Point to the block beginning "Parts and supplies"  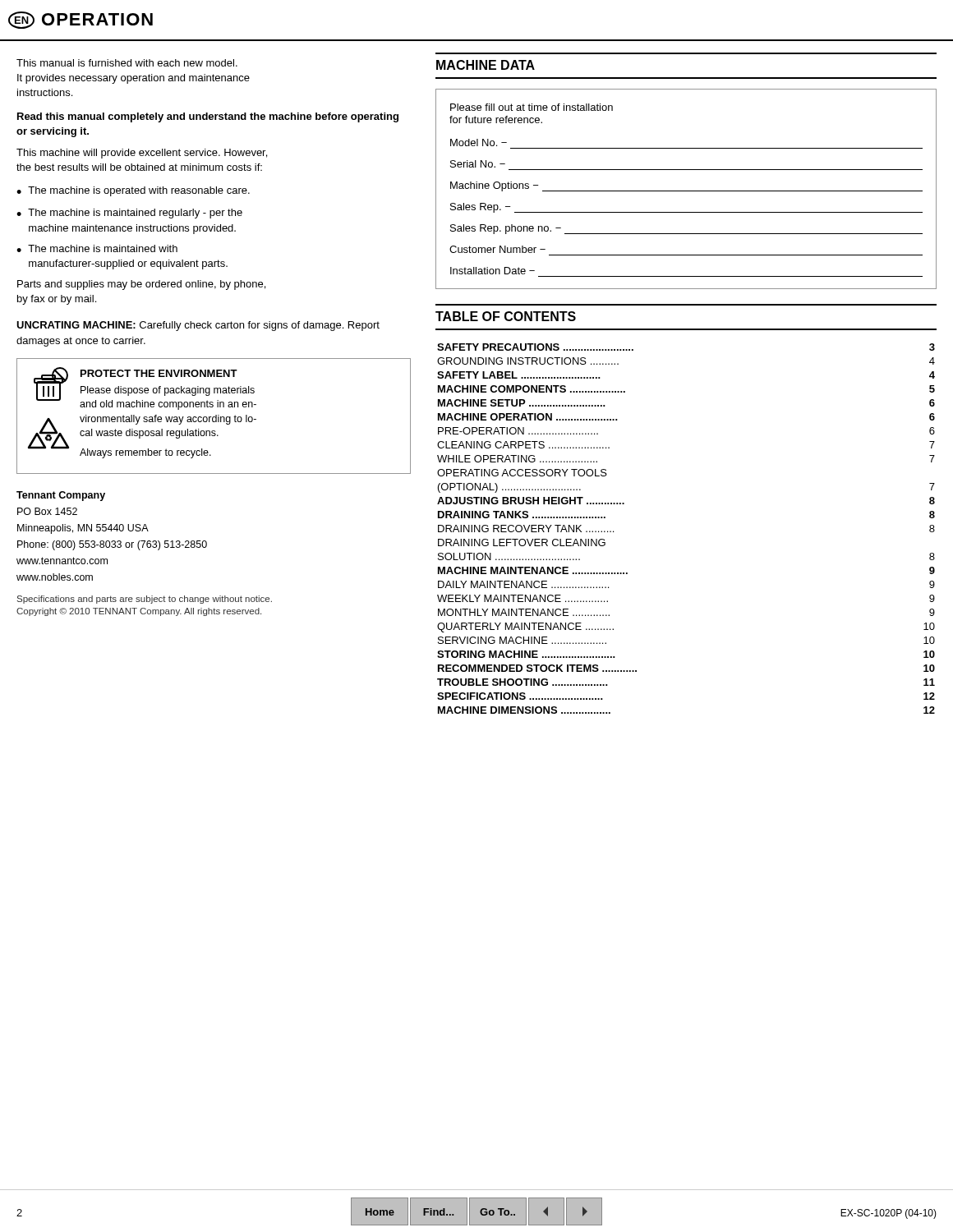coord(141,291)
